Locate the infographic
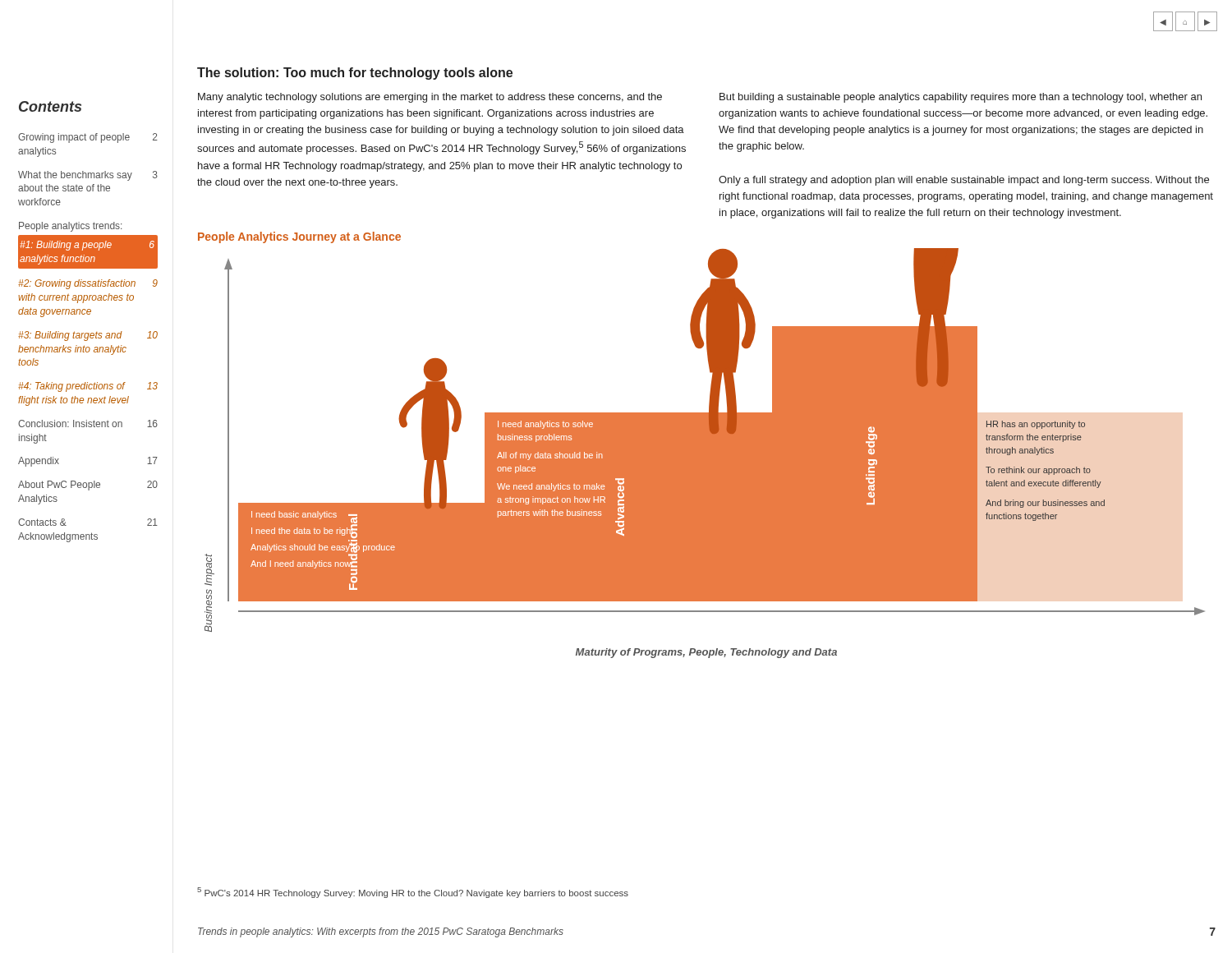This screenshot has width=1232, height=953. coord(706,447)
